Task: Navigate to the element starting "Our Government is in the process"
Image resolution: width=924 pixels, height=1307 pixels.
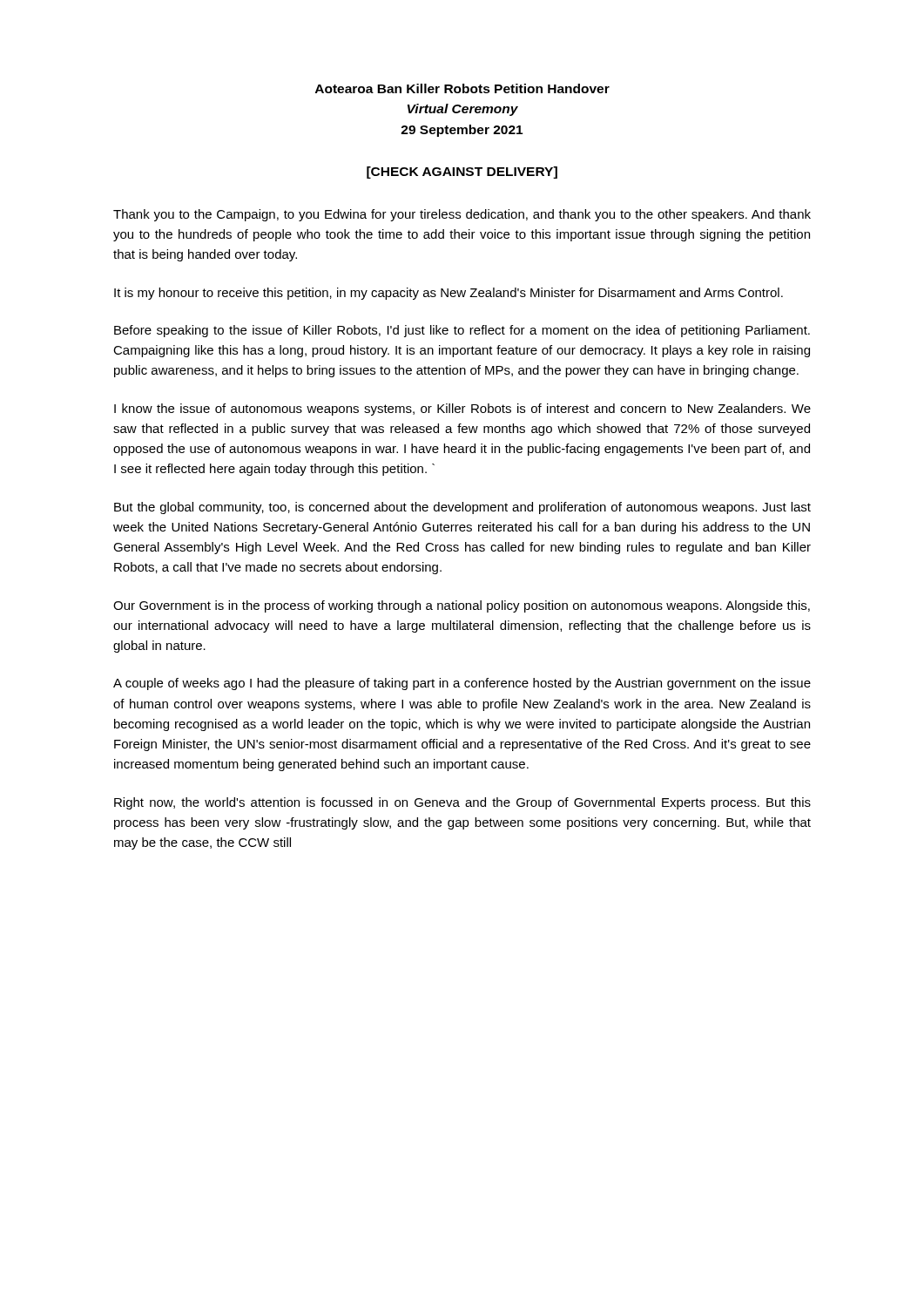Action: tap(462, 625)
